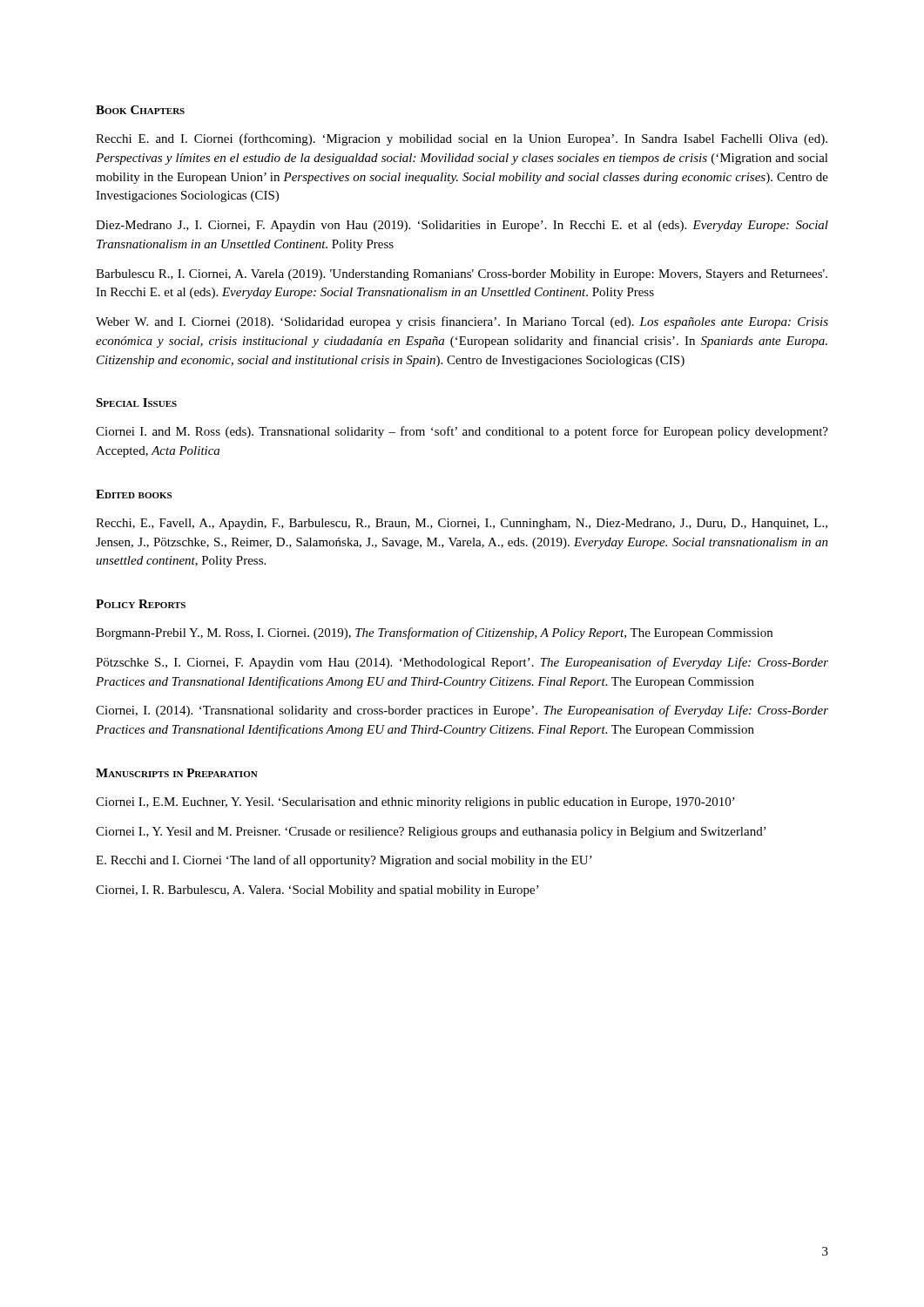
Task: Find the text block containing "Barbulescu R., I. Ciornei,"
Action: [x=462, y=283]
